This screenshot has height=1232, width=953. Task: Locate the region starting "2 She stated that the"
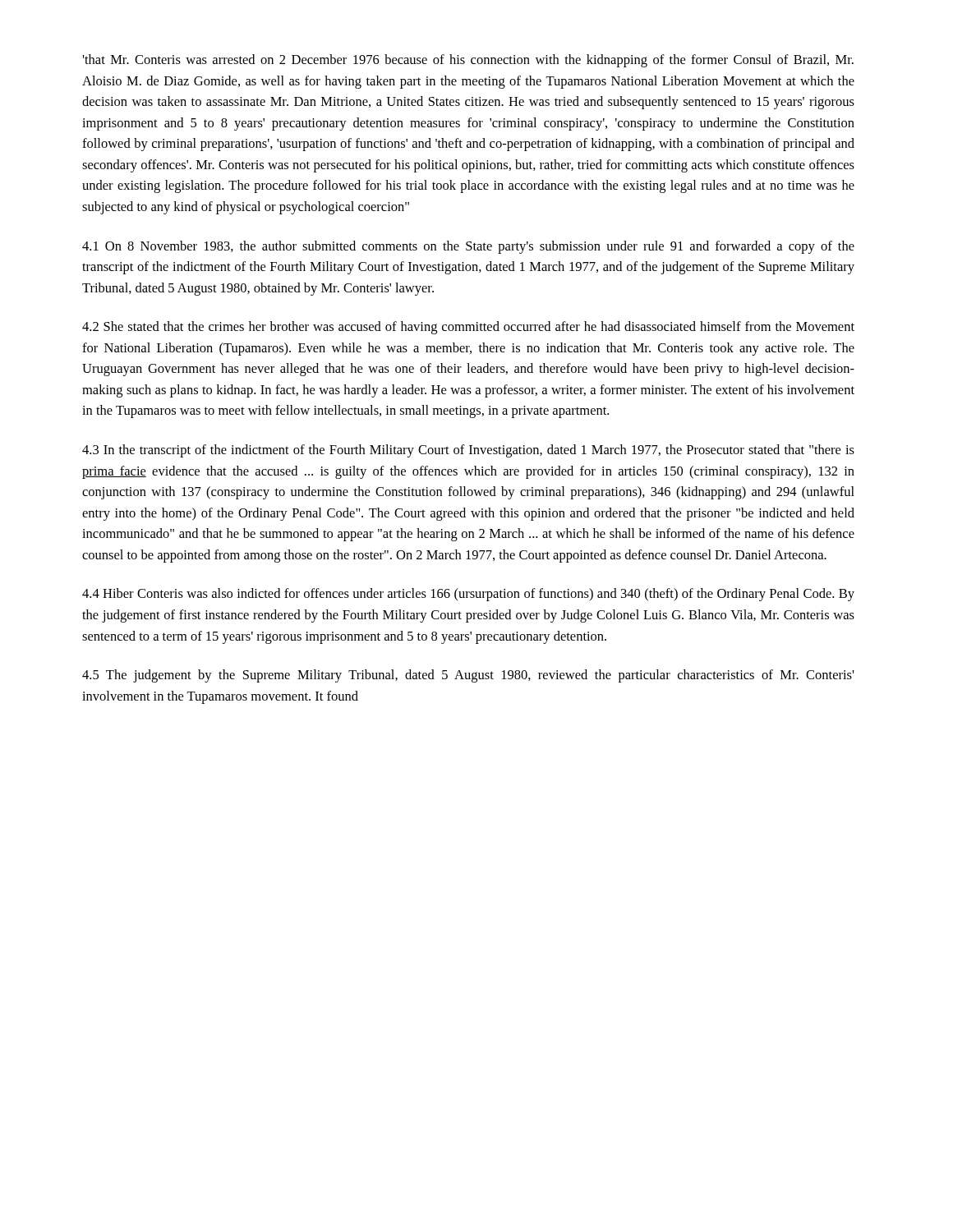468,369
